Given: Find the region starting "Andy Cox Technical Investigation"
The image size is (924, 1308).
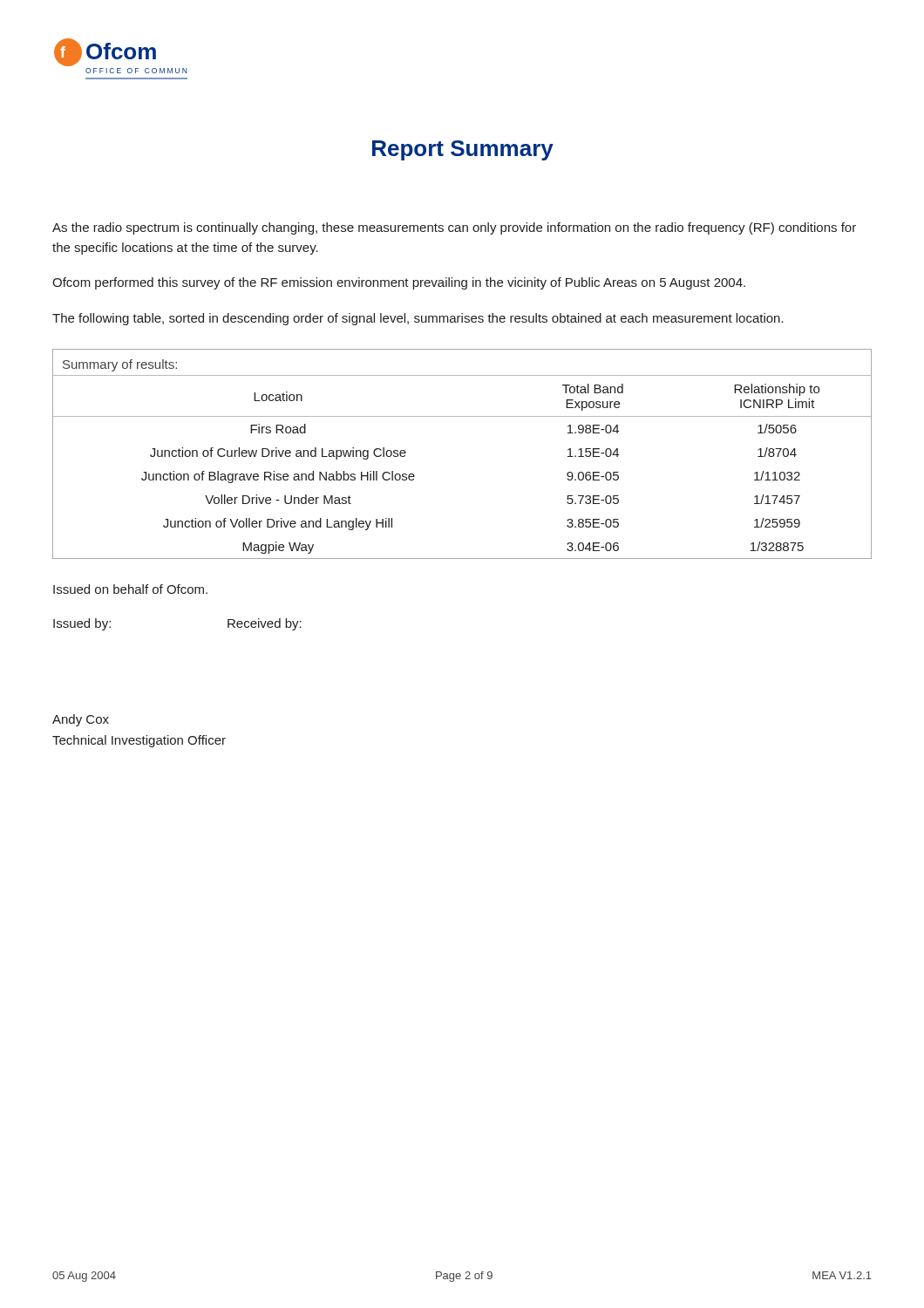Looking at the screenshot, I should tap(139, 729).
